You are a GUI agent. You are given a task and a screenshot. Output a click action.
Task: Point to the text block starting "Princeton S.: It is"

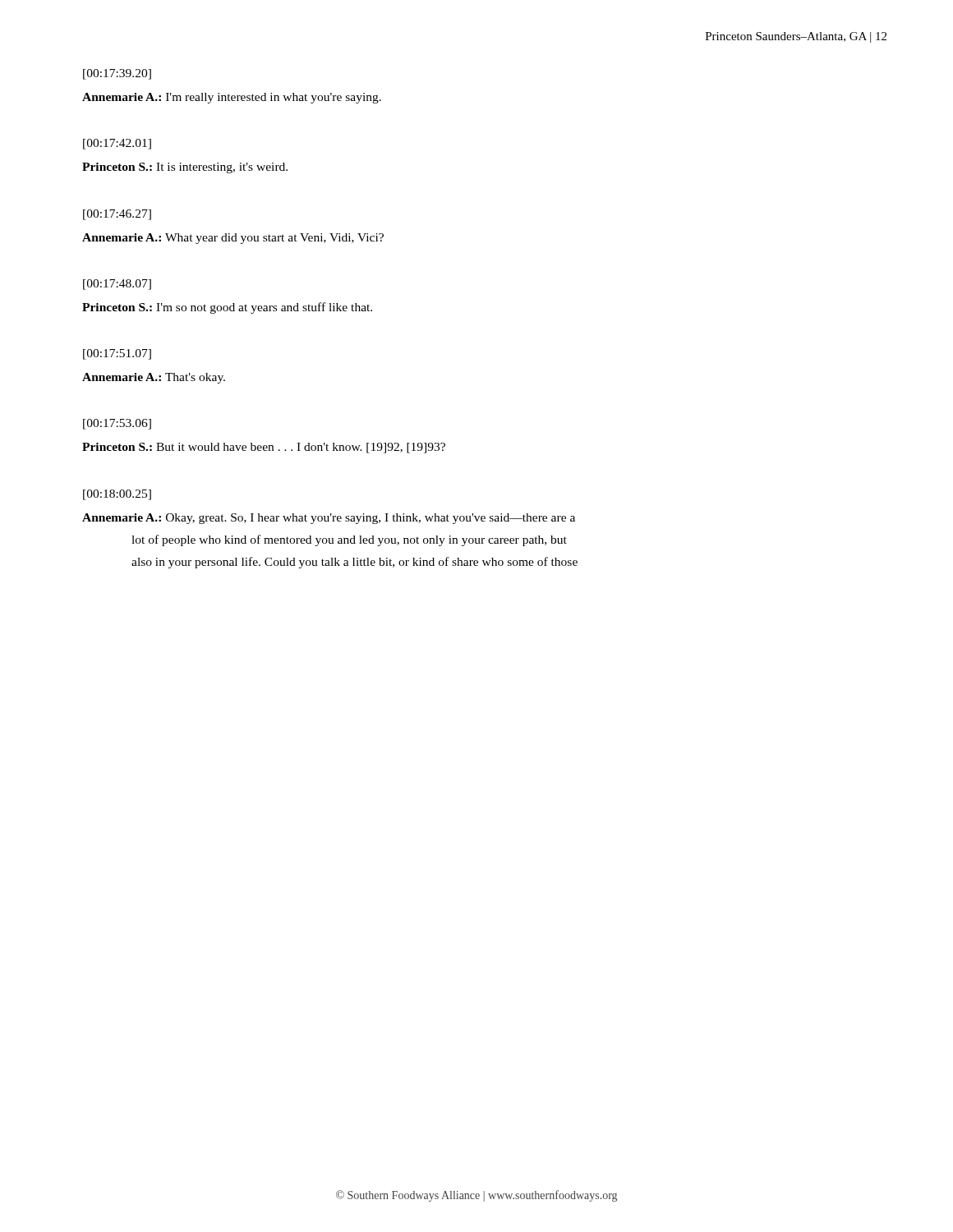(x=185, y=167)
